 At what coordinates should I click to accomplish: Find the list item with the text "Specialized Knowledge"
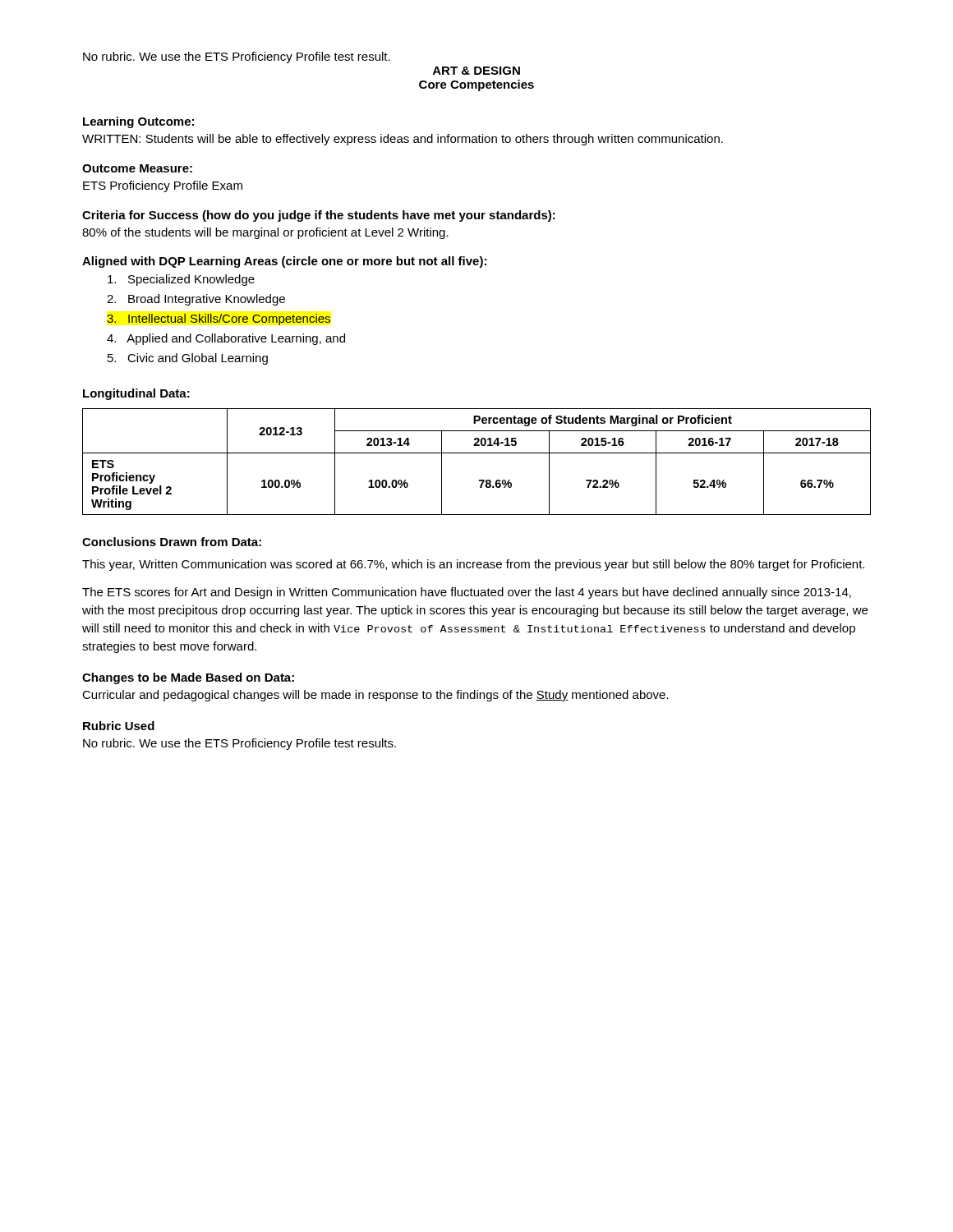181,279
